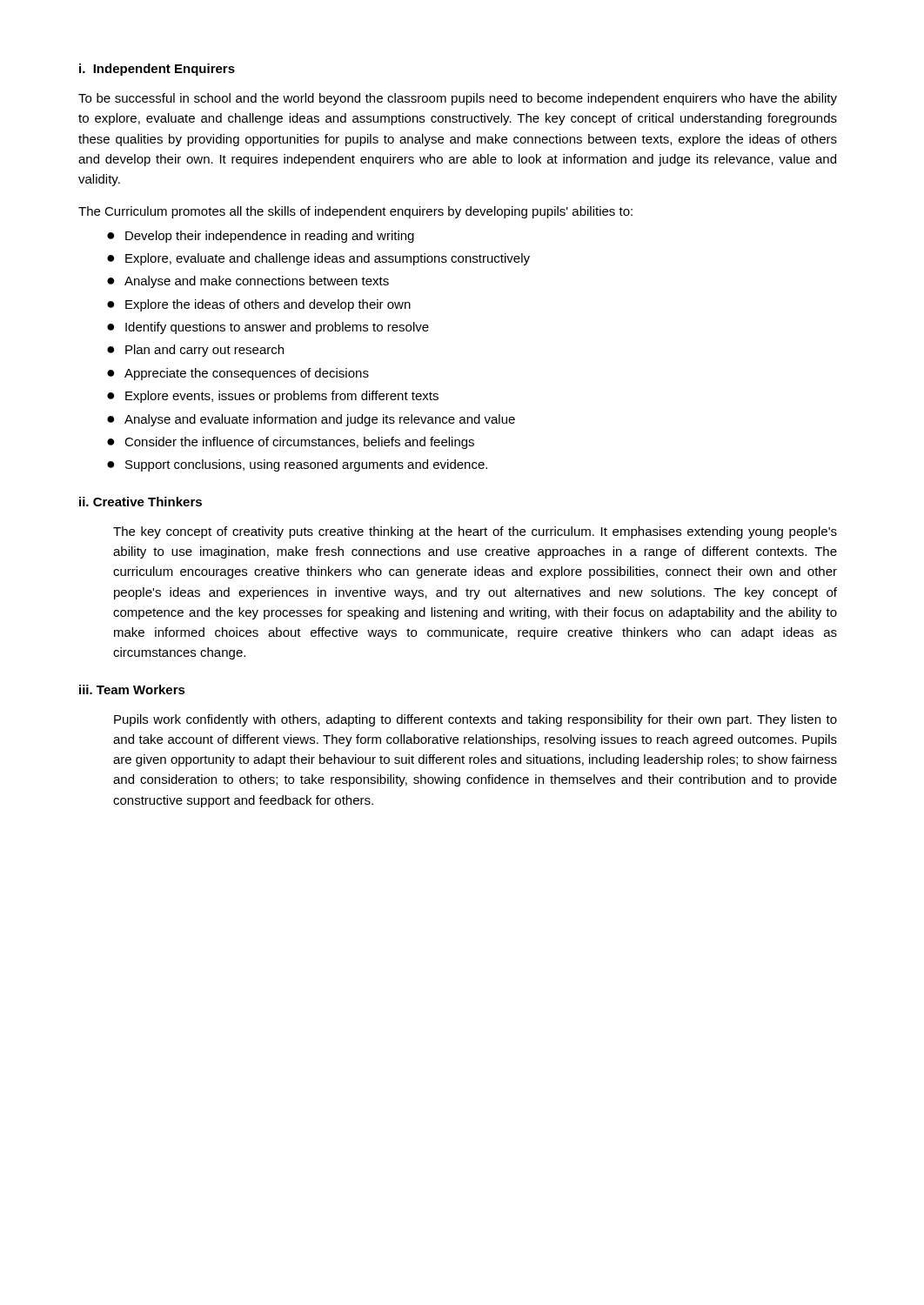Viewport: 924px width, 1305px height.
Task: Find the block on this page that starts "●Support conclusions, using reasoned"
Action: 297,465
